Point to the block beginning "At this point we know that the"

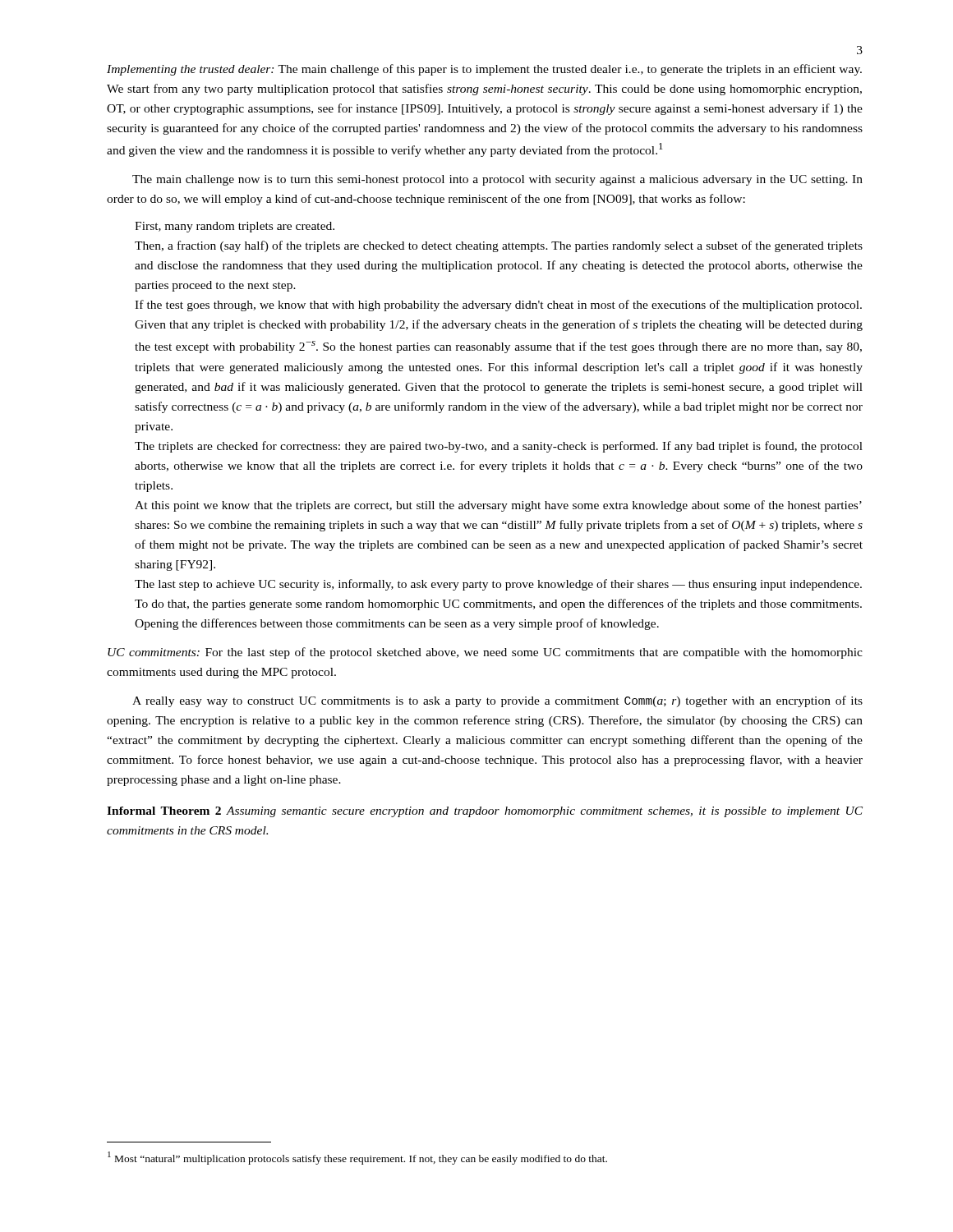(499, 534)
